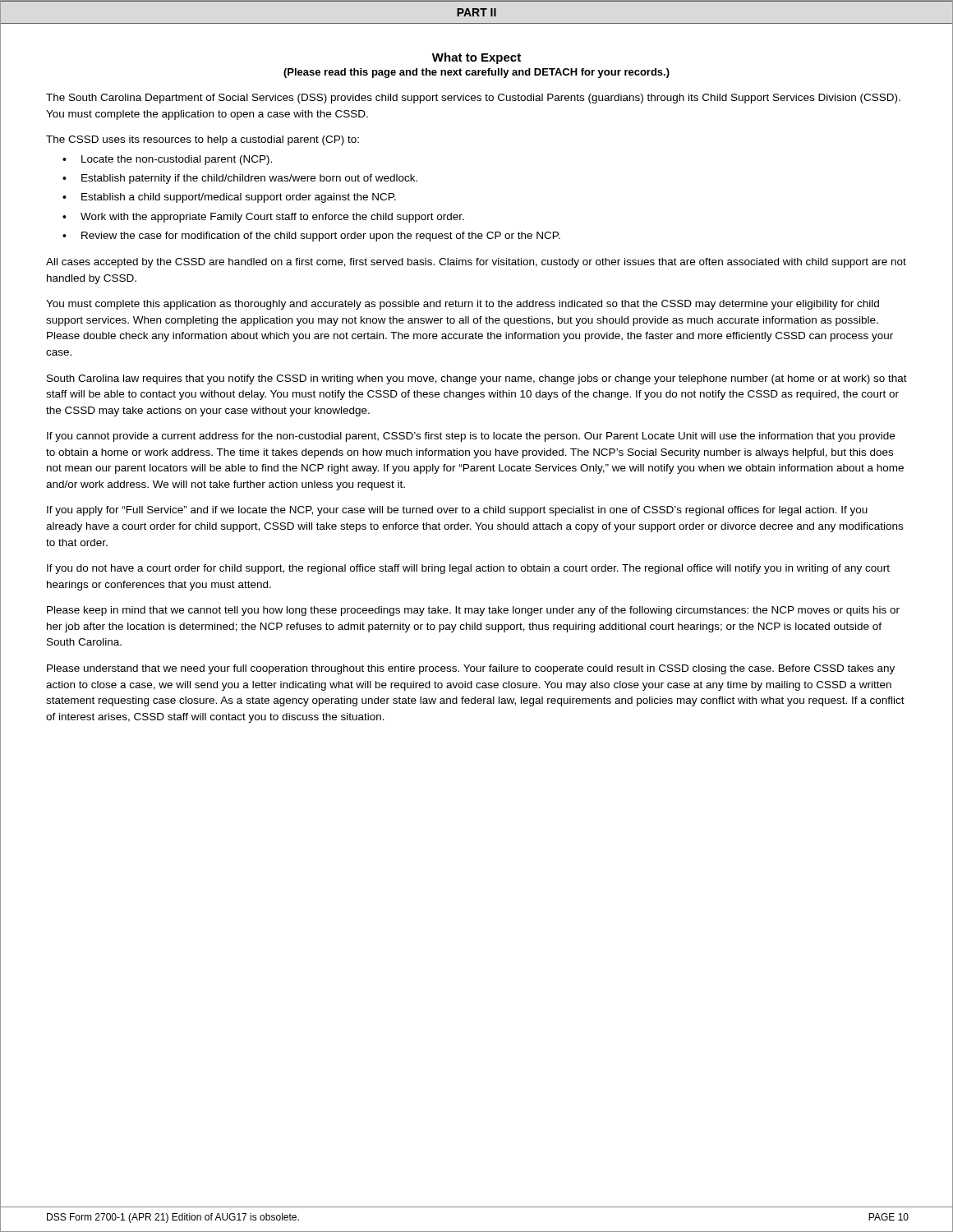953x1232 pixels.
Task: Navigate to the block starting "If you do not have a court"
Action: pos(468,576)
